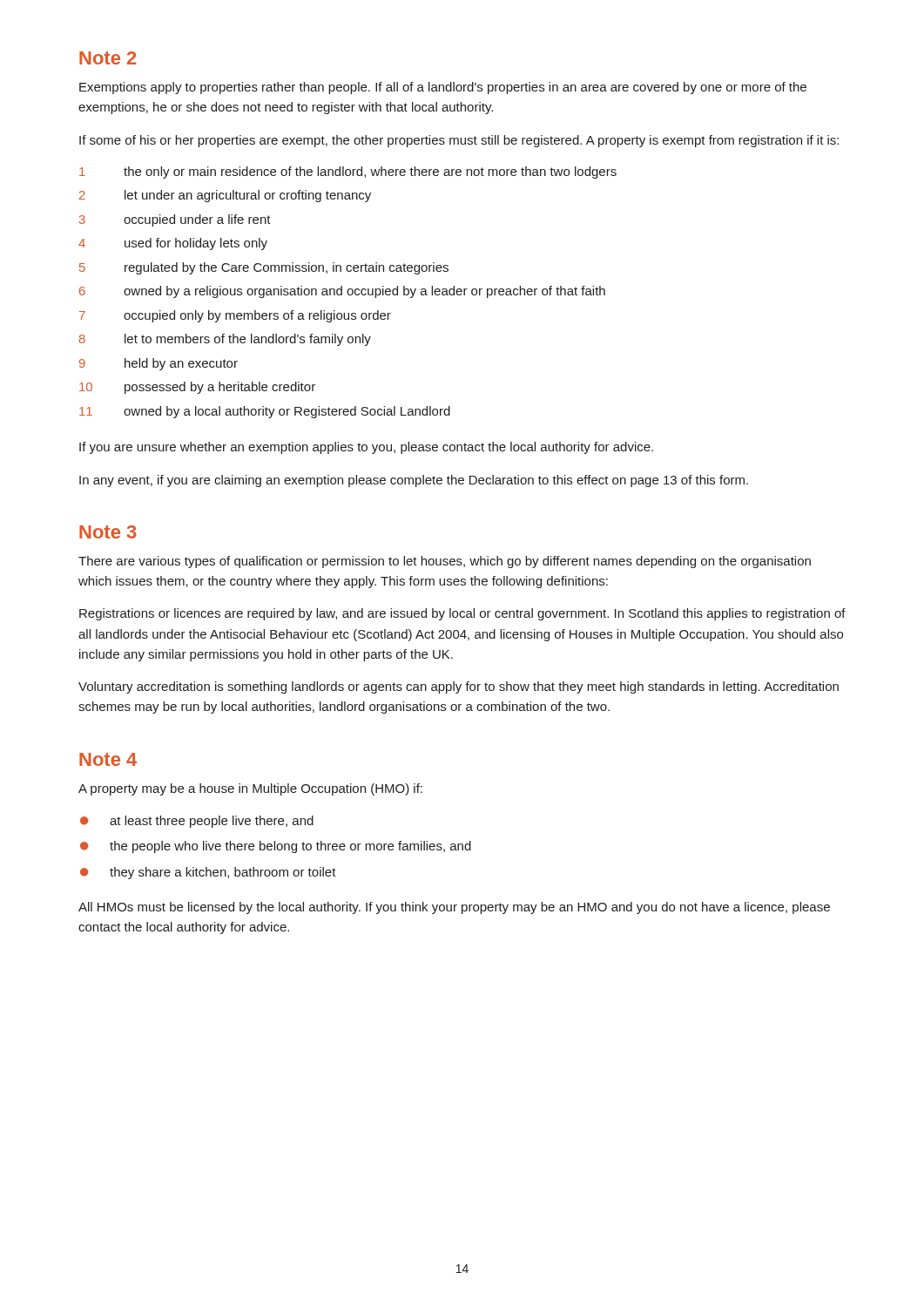Select the text block that reads "Voluntary accreditation is something landlords or agents can"
Viewport: 924px width, 1307px height.
click(459, 696)
